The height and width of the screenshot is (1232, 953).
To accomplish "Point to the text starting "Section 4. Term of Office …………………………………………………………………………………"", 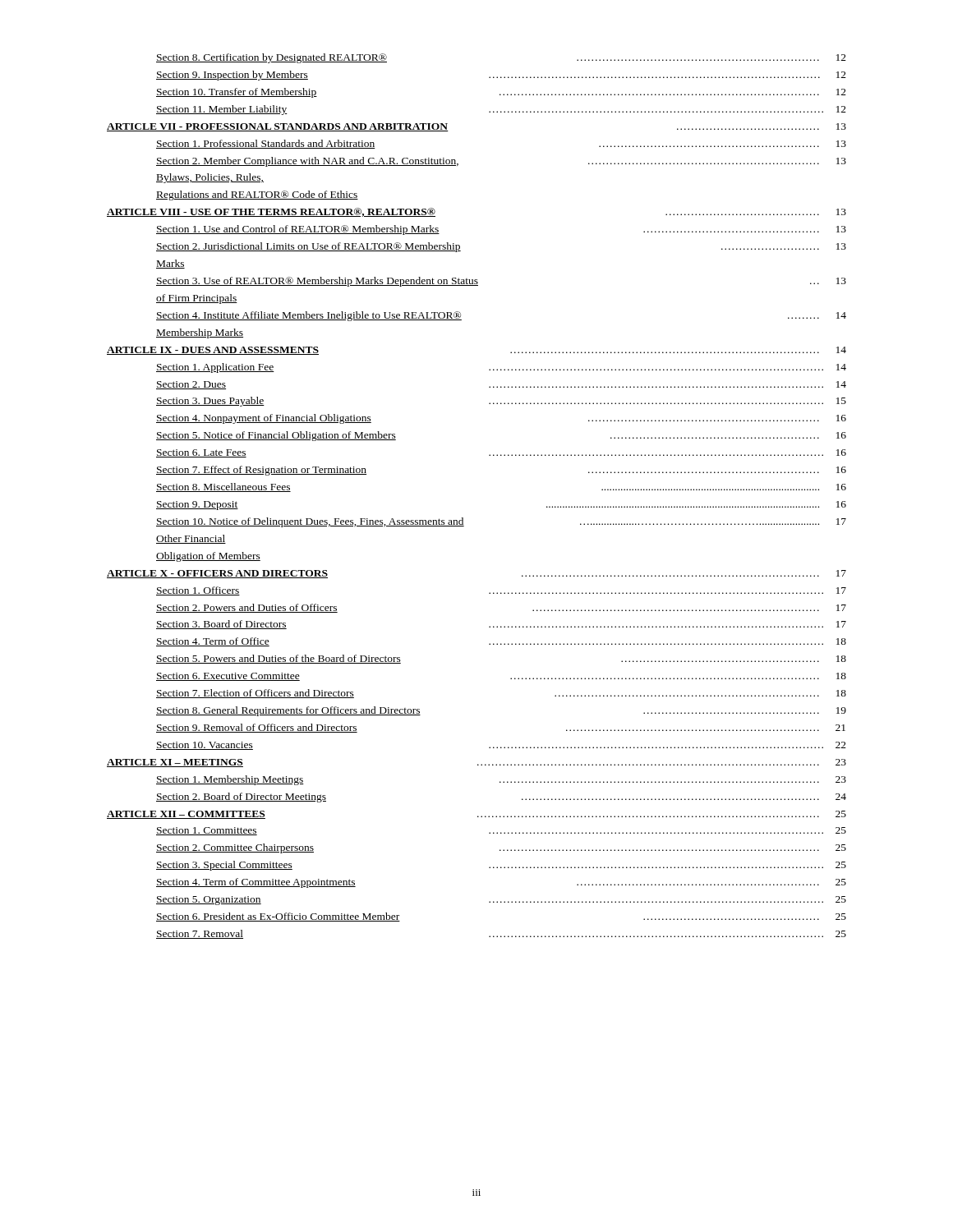I will click(x=501, y=642).
